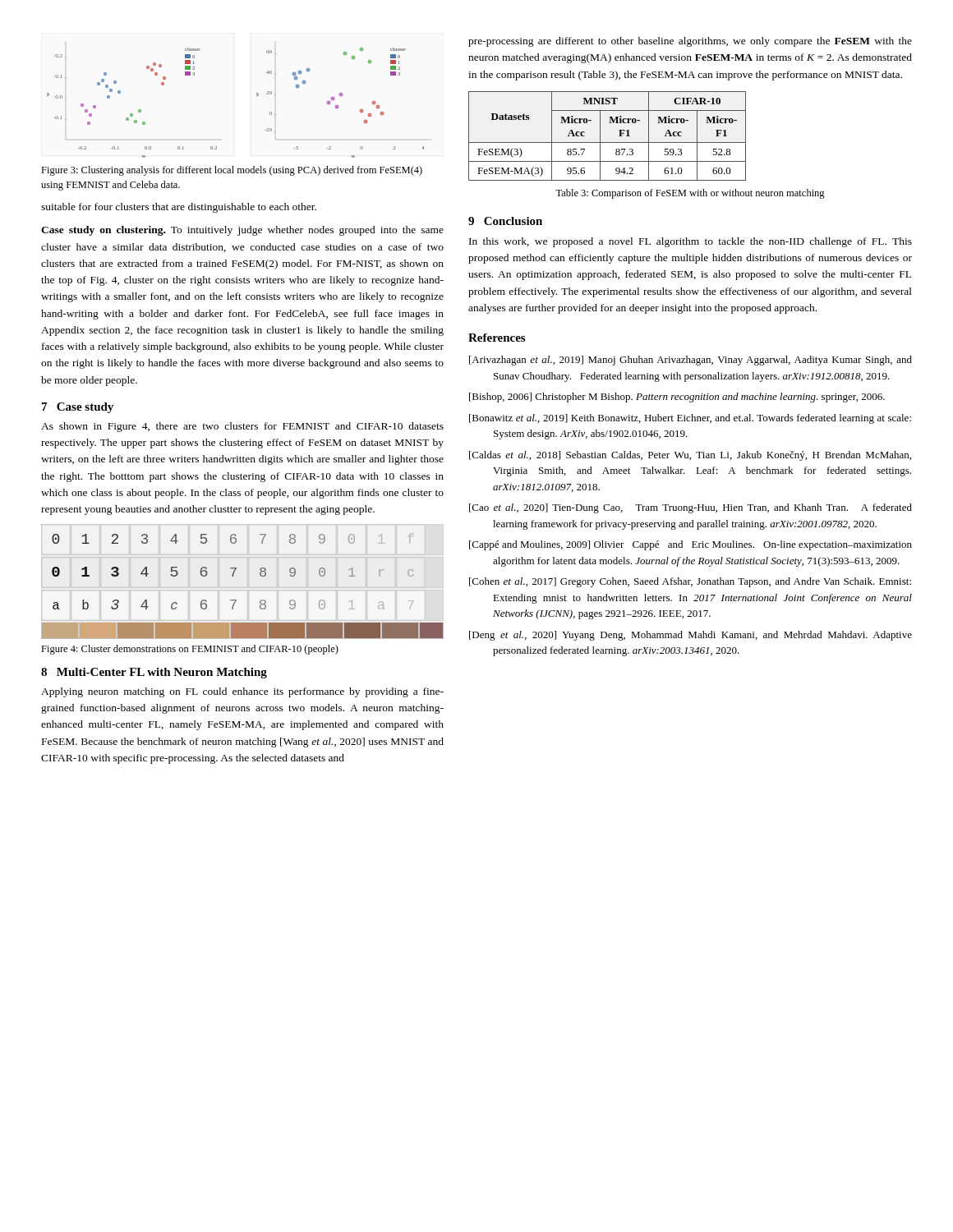Find the table that mentions "Micro- F1"

click(690, 136)
